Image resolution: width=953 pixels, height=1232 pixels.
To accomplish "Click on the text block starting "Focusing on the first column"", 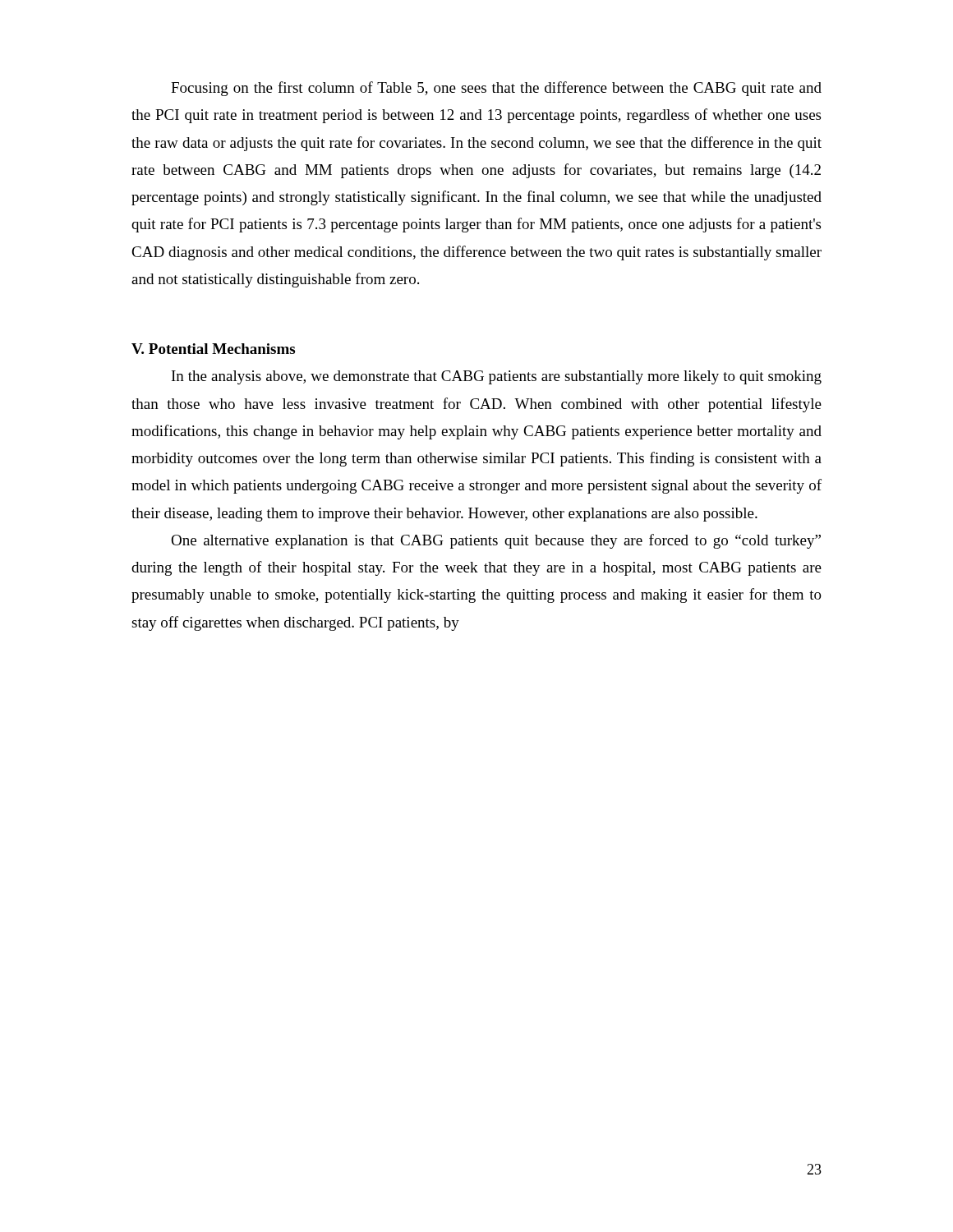I will 476,183.
